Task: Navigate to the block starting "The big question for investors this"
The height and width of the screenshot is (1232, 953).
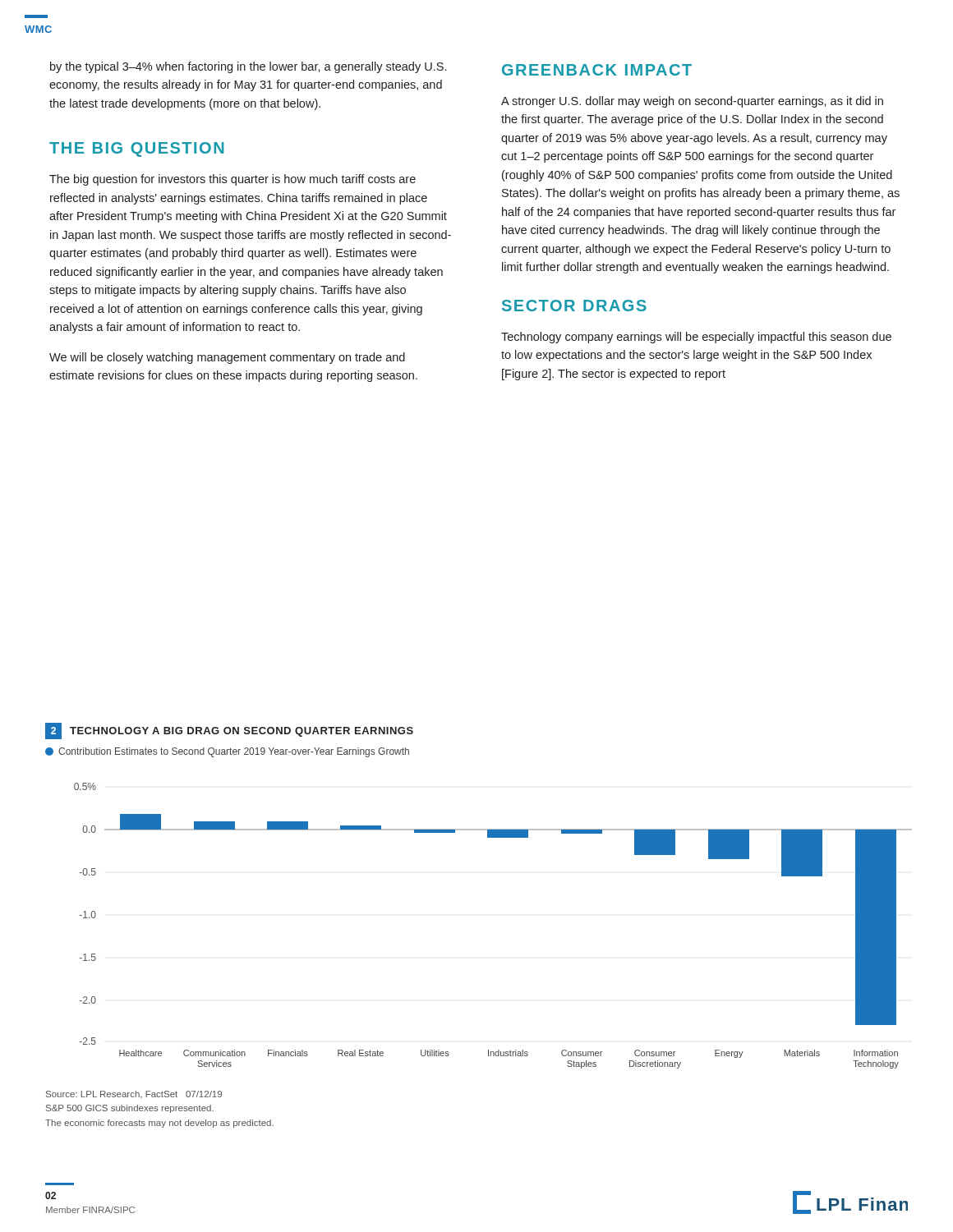Action: (250, 253)
